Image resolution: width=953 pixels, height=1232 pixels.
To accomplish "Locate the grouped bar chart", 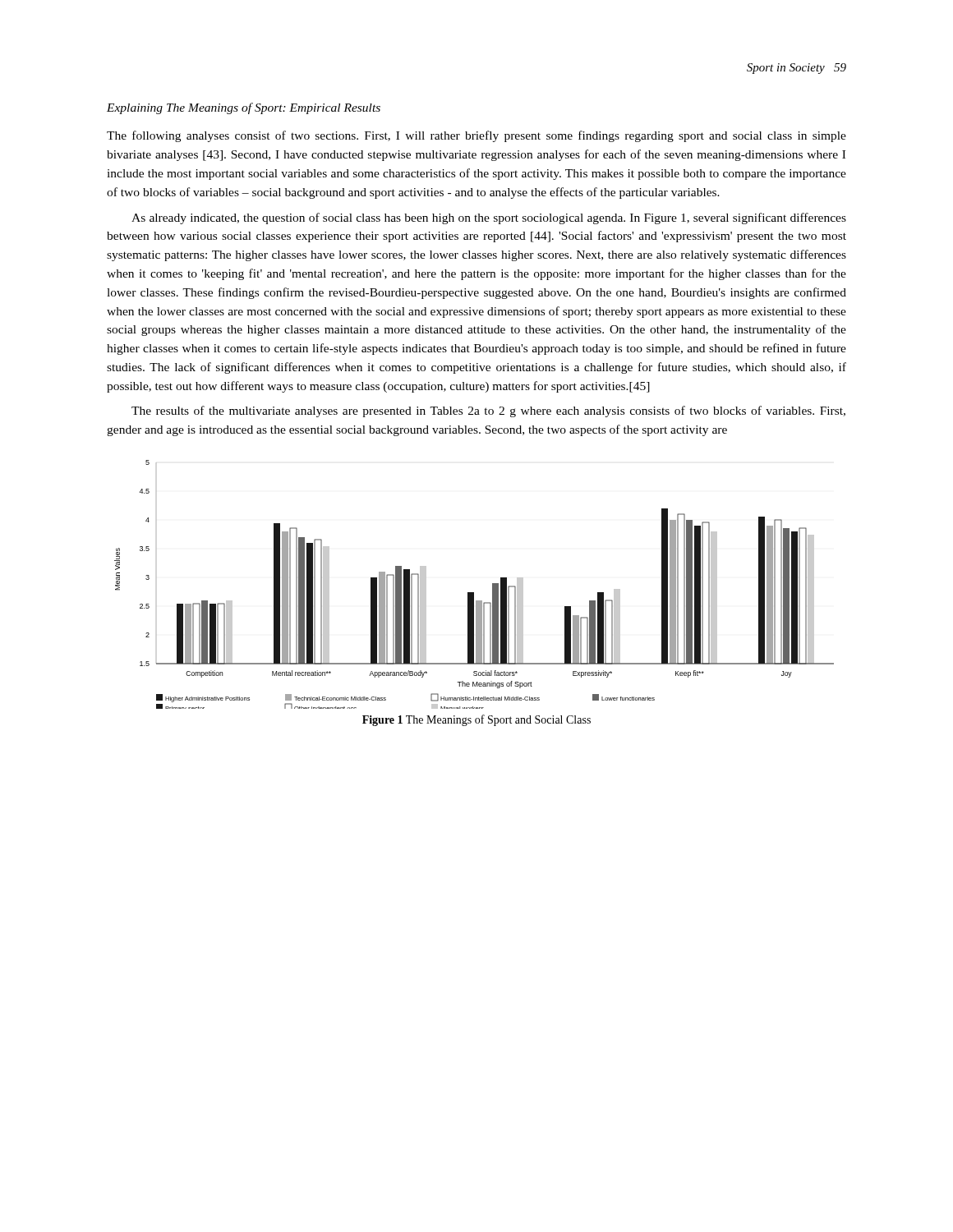I will [476, 591].
